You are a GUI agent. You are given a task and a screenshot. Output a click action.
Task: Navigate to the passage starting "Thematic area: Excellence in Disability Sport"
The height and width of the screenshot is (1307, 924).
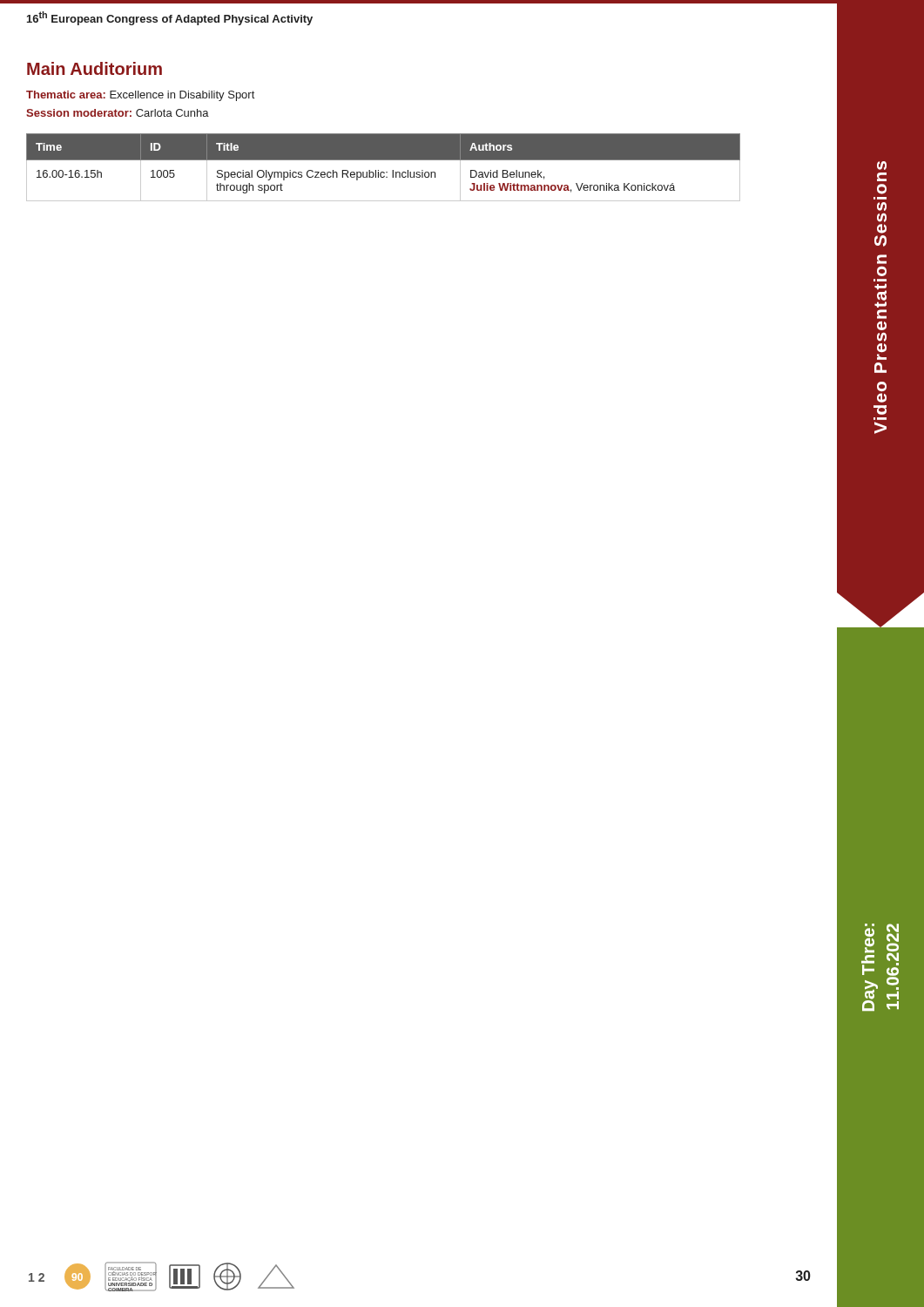(140, 94)
